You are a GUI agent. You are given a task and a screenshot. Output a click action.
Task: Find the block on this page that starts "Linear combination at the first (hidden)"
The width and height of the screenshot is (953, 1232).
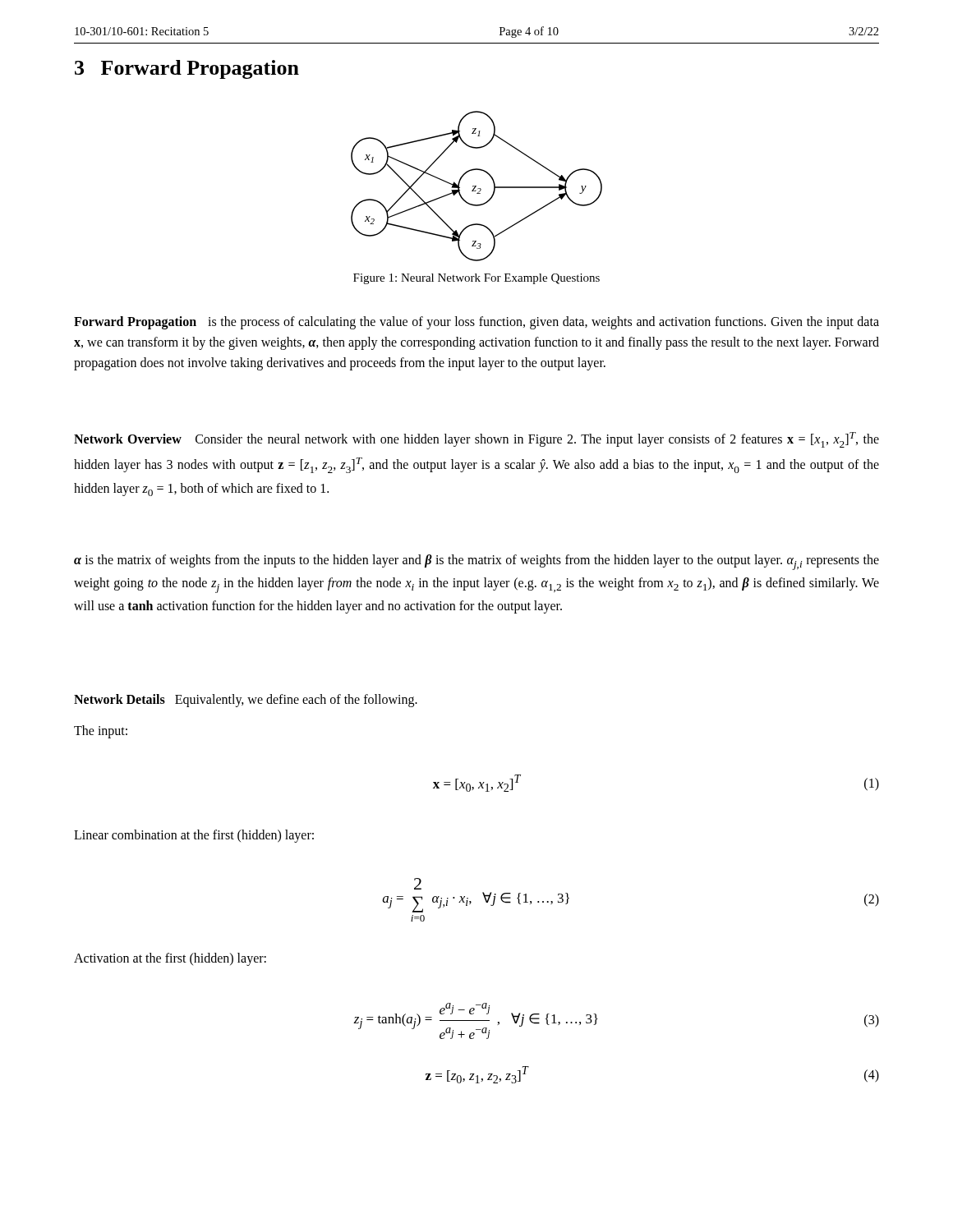point(194,835)
